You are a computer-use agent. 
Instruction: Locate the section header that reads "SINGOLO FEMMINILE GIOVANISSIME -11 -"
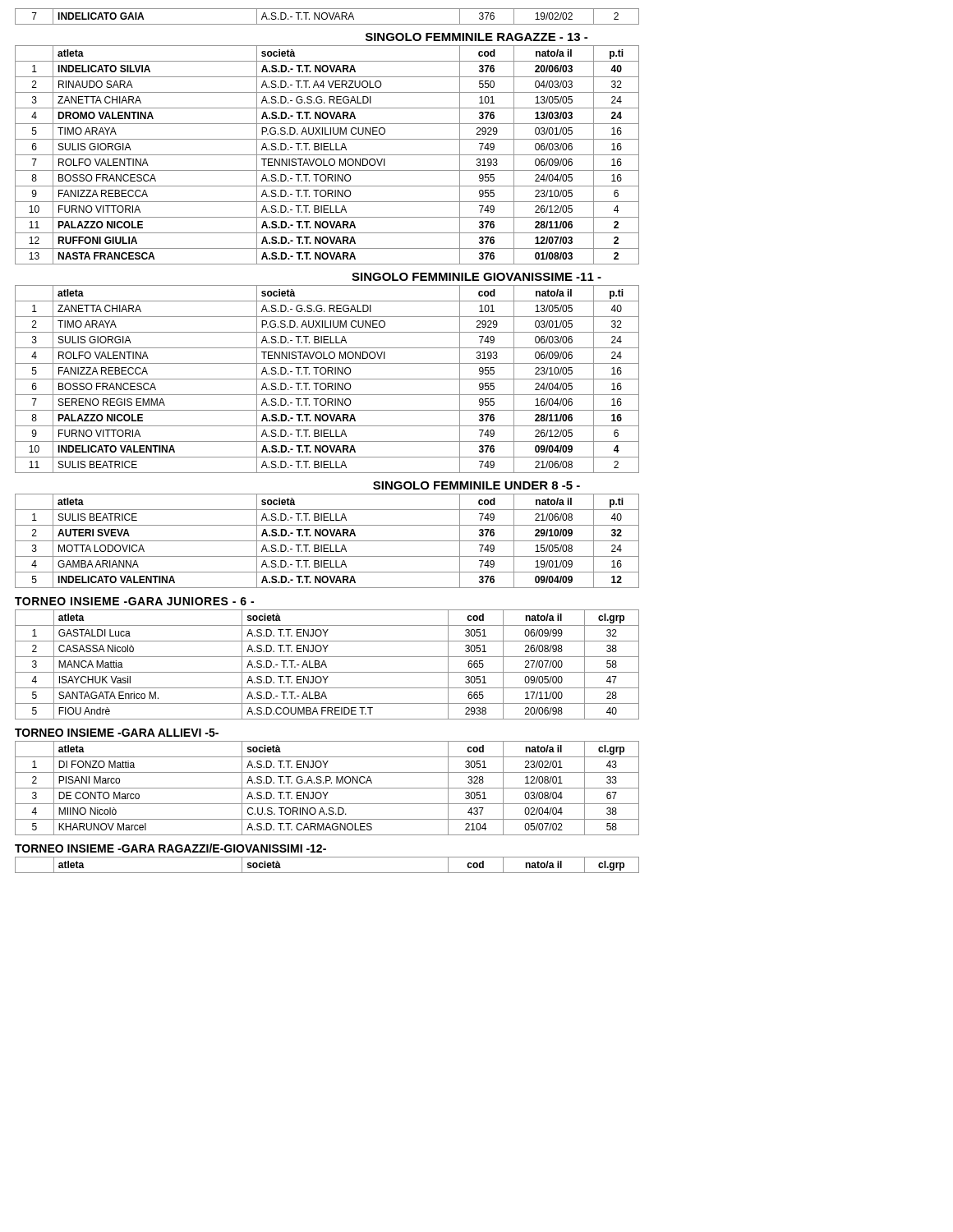click(476, 276)
